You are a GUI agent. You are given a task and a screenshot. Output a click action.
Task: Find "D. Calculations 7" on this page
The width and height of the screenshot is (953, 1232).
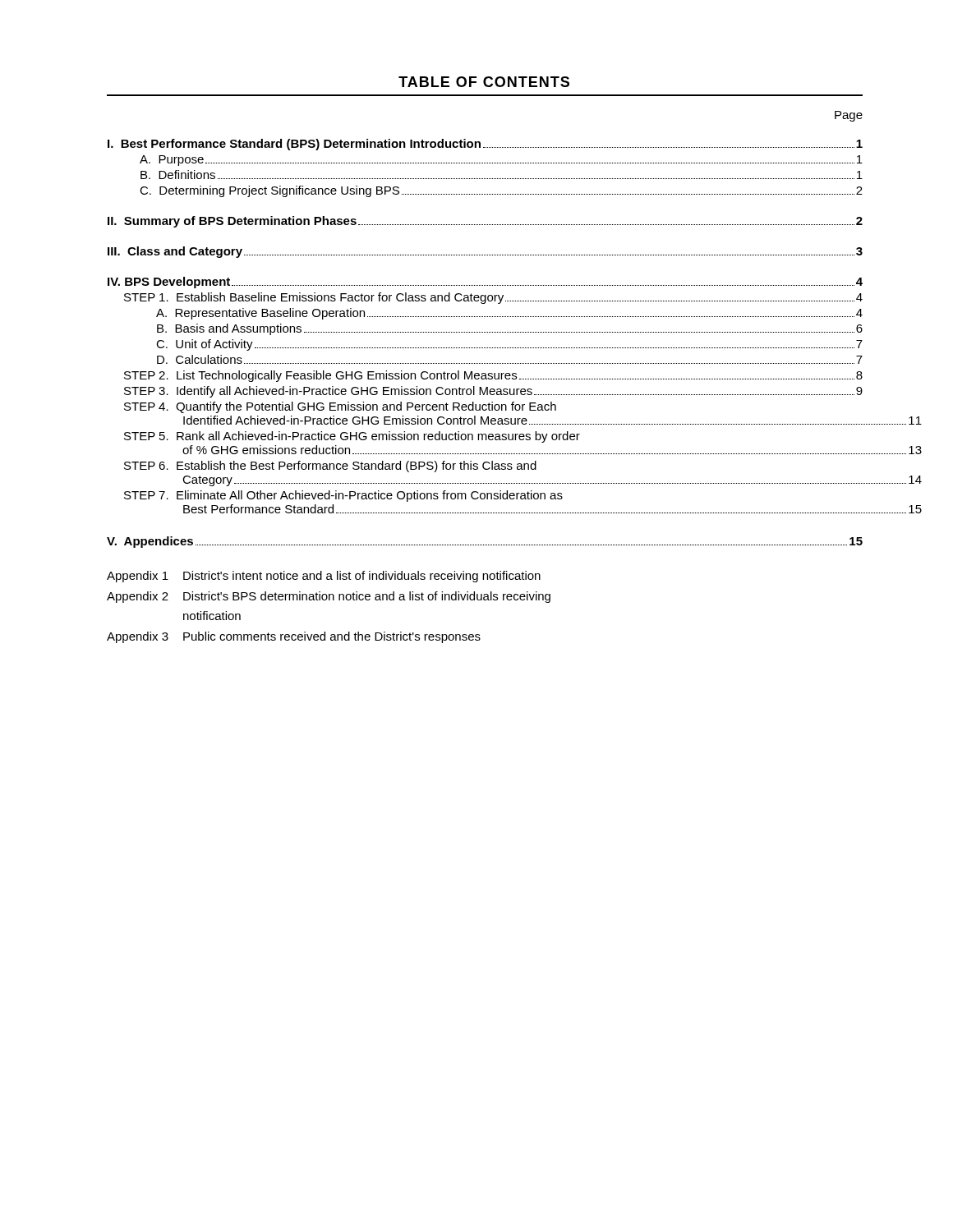[509, 359]
